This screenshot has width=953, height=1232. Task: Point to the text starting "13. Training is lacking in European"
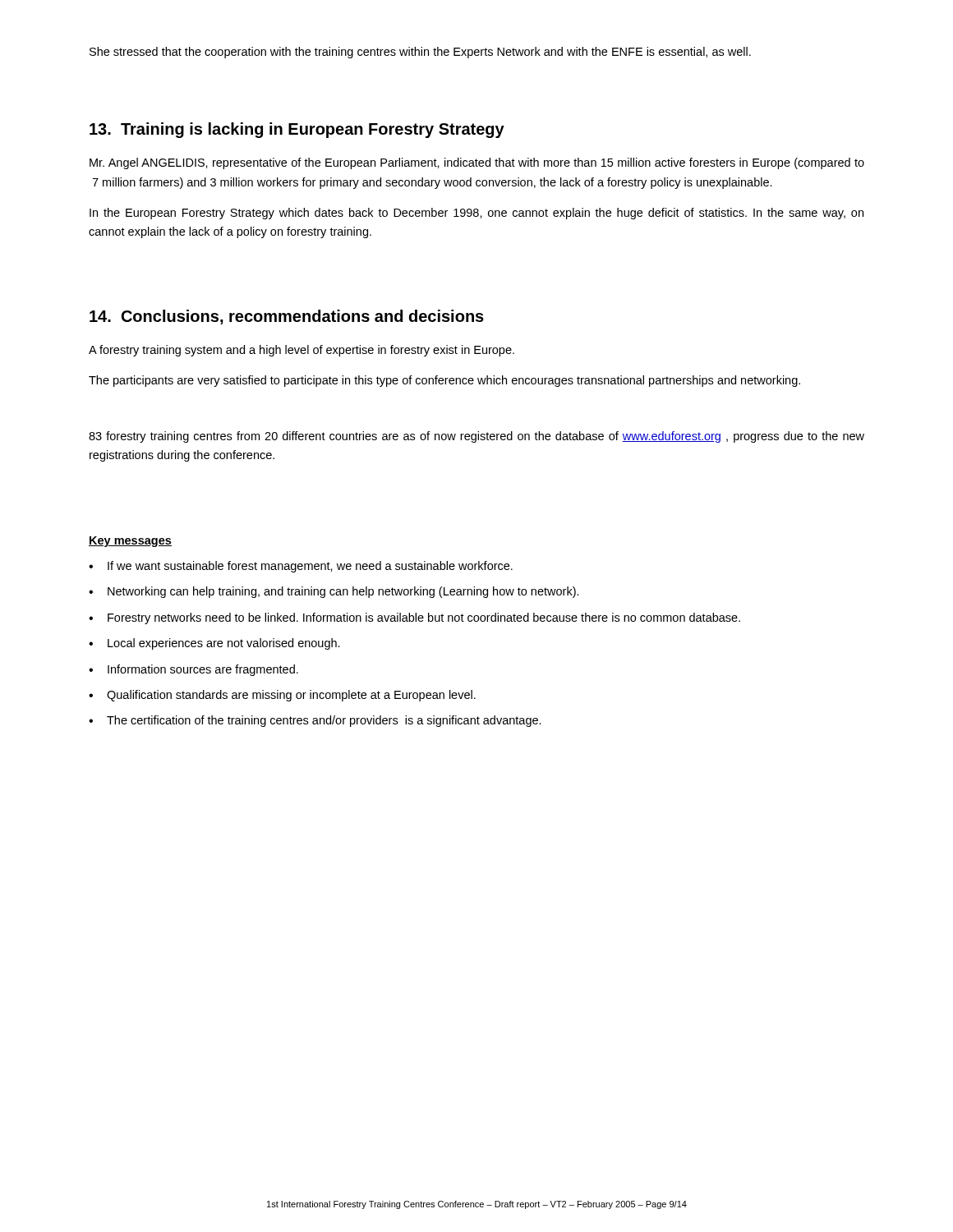click(x=296, y=129)
